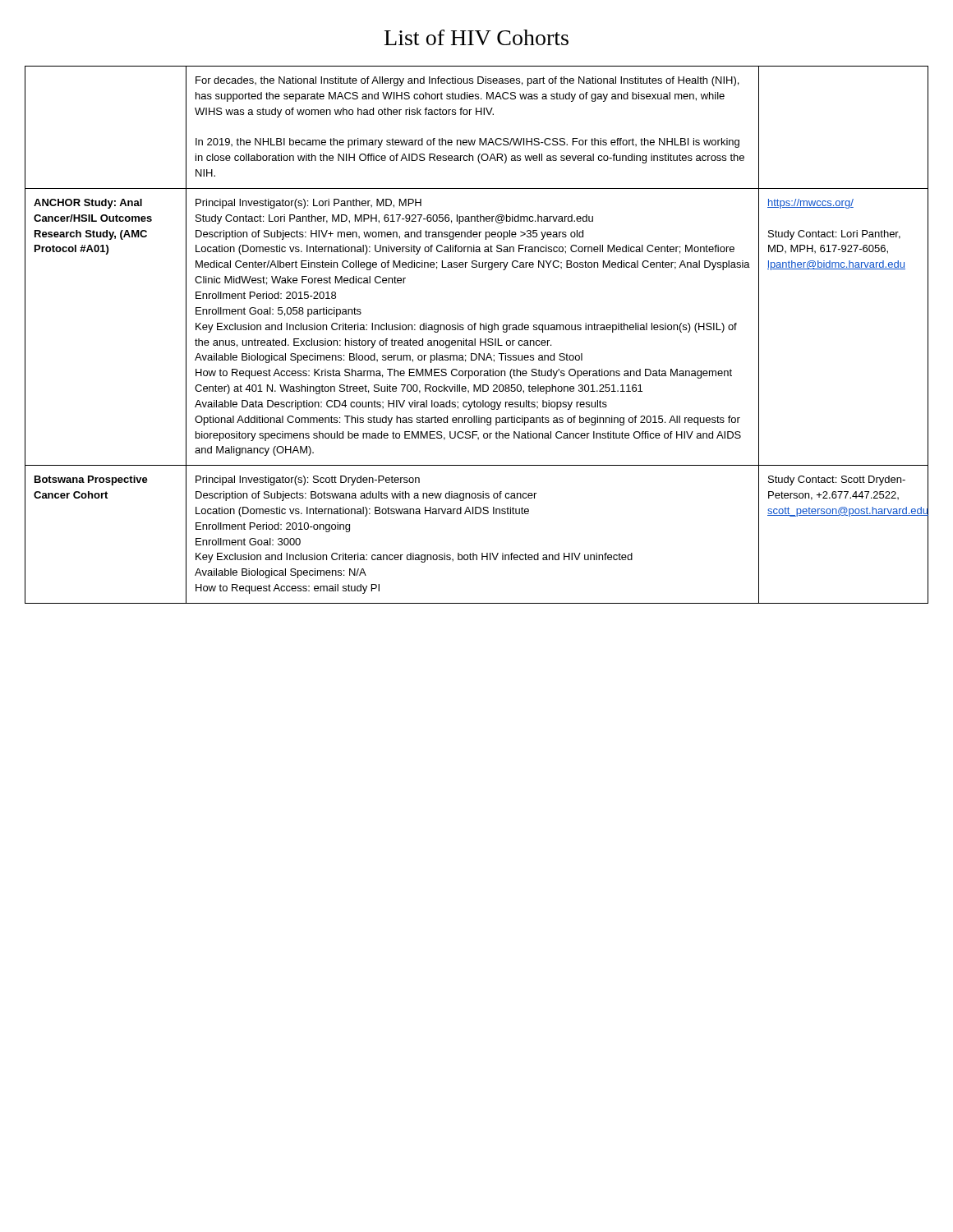The height and width of the screenshot is (1232, 953).
Task: Find the table that mentions "https://mwccs.org/ Study Contact: Lori Panther,"
Action: click(x=476, y=335)
